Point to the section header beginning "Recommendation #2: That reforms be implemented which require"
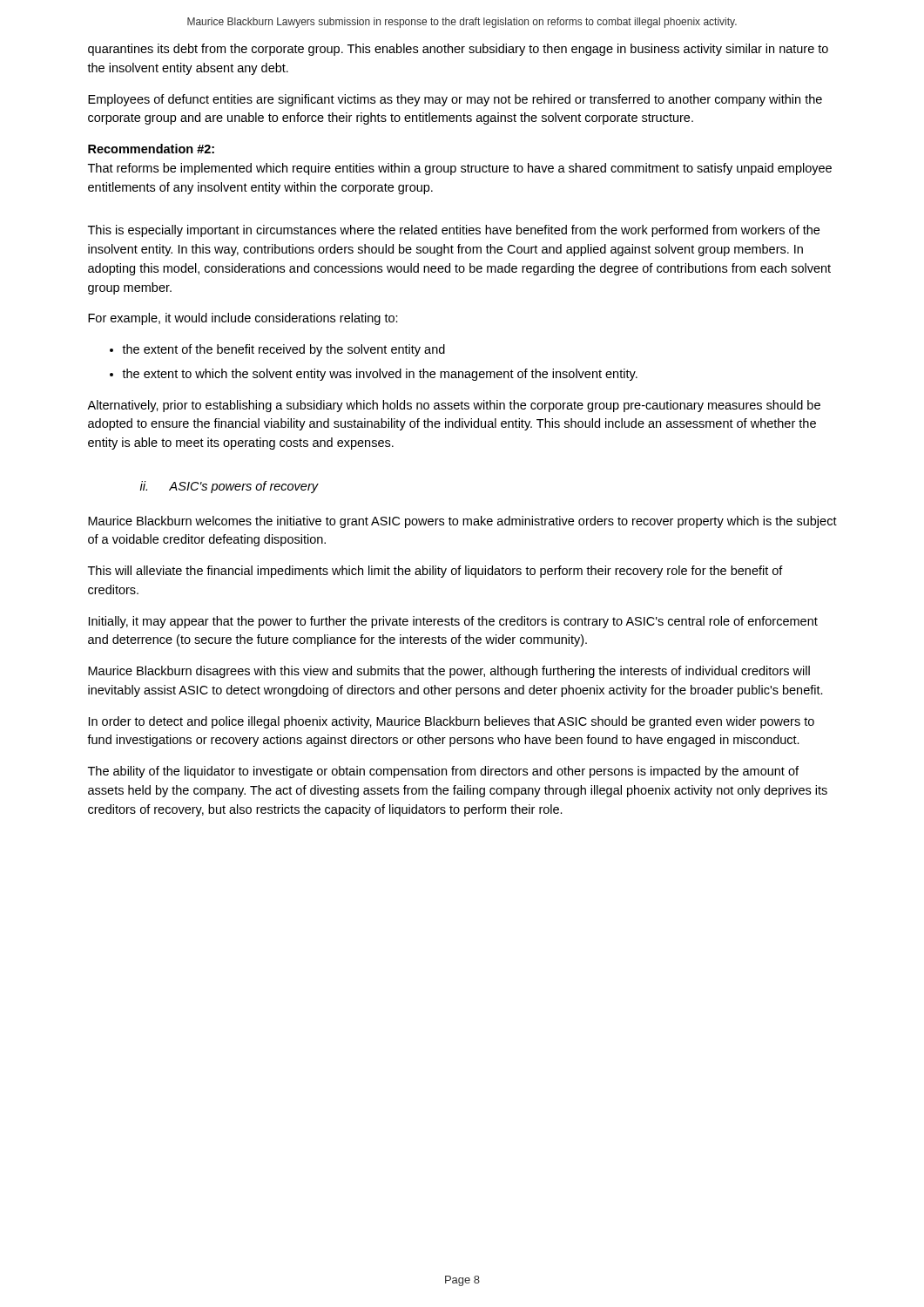 coord(460,168)
